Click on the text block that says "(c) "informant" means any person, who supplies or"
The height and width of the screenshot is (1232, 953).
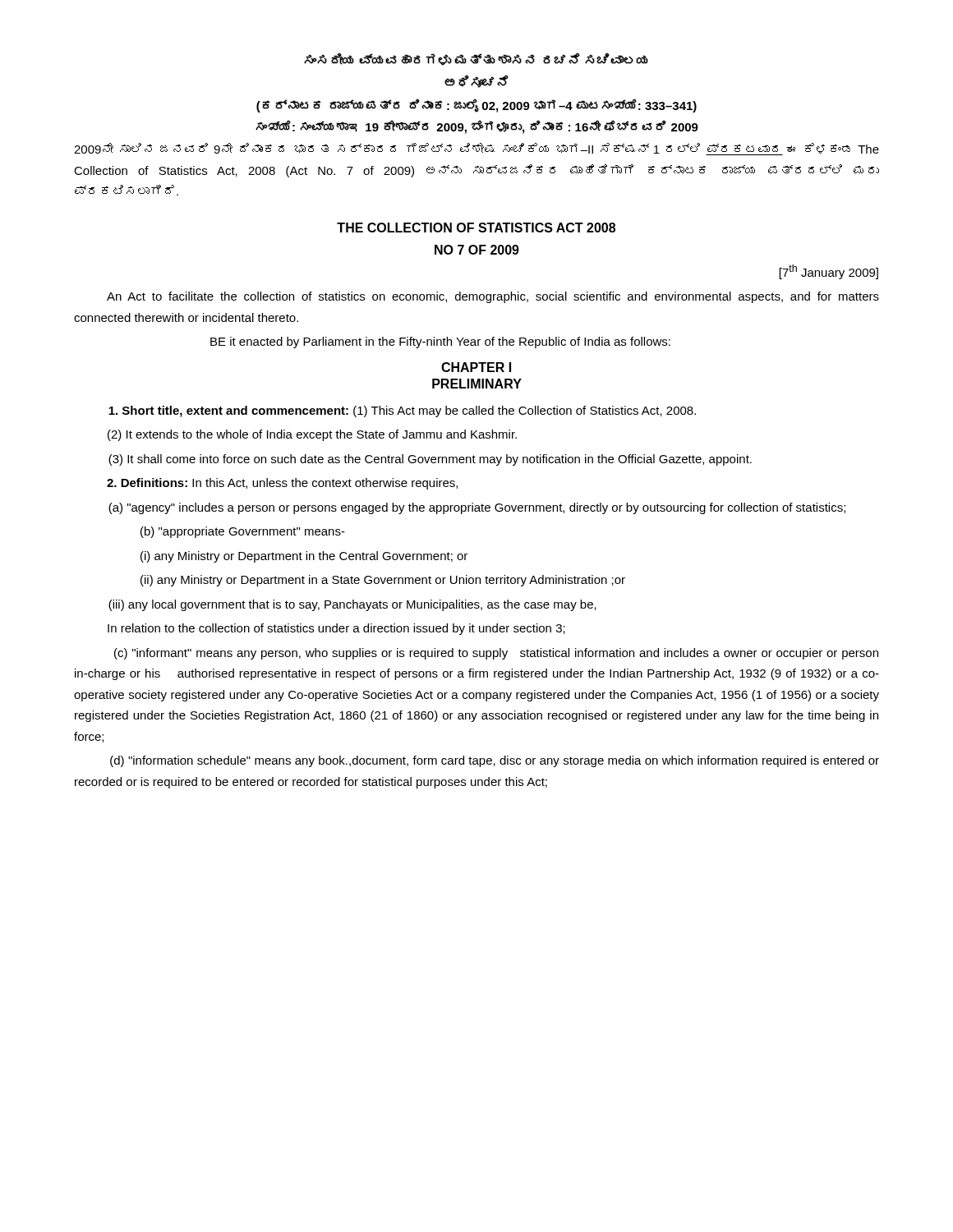476,694
